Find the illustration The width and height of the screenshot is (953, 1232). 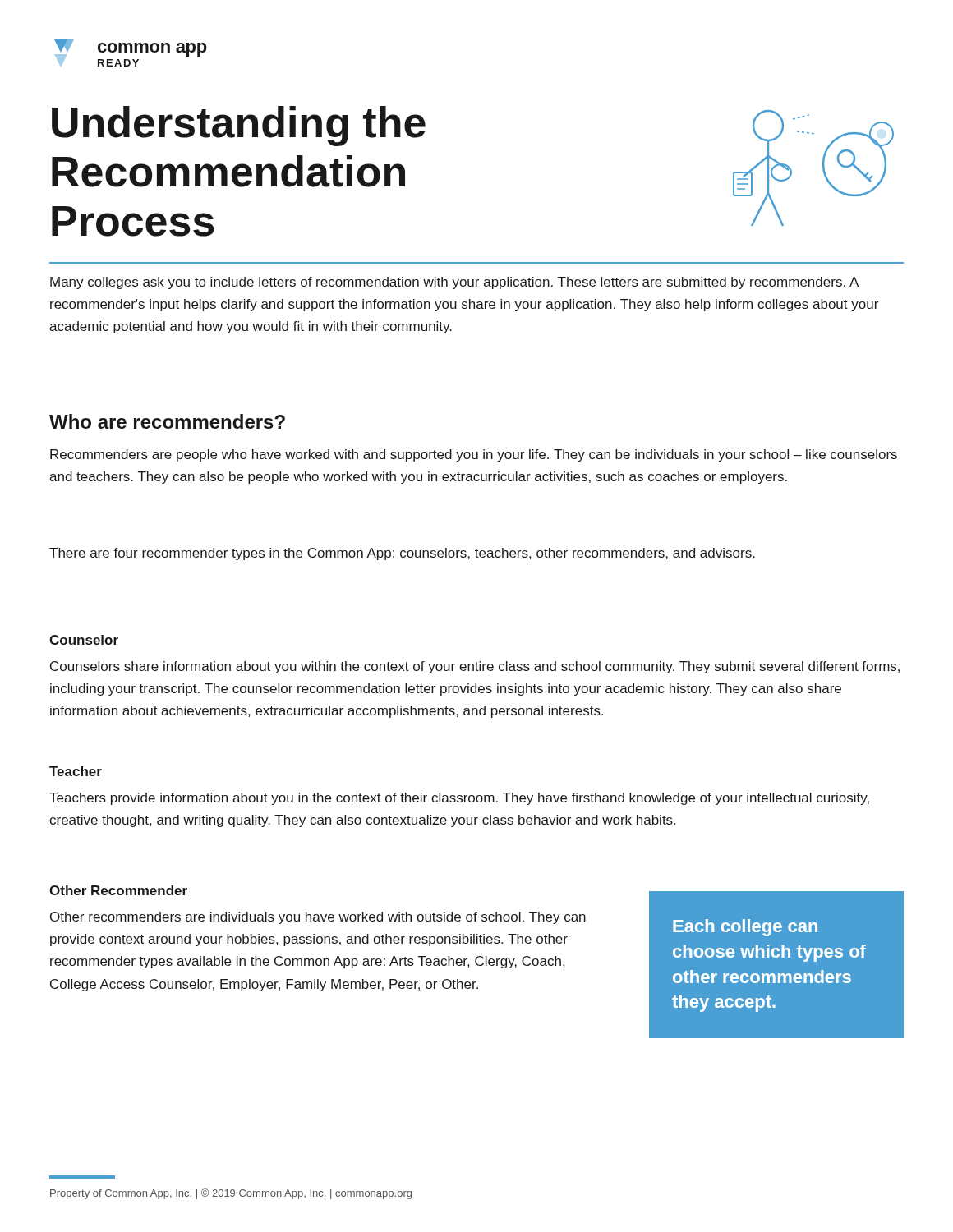tap(793, 172)
